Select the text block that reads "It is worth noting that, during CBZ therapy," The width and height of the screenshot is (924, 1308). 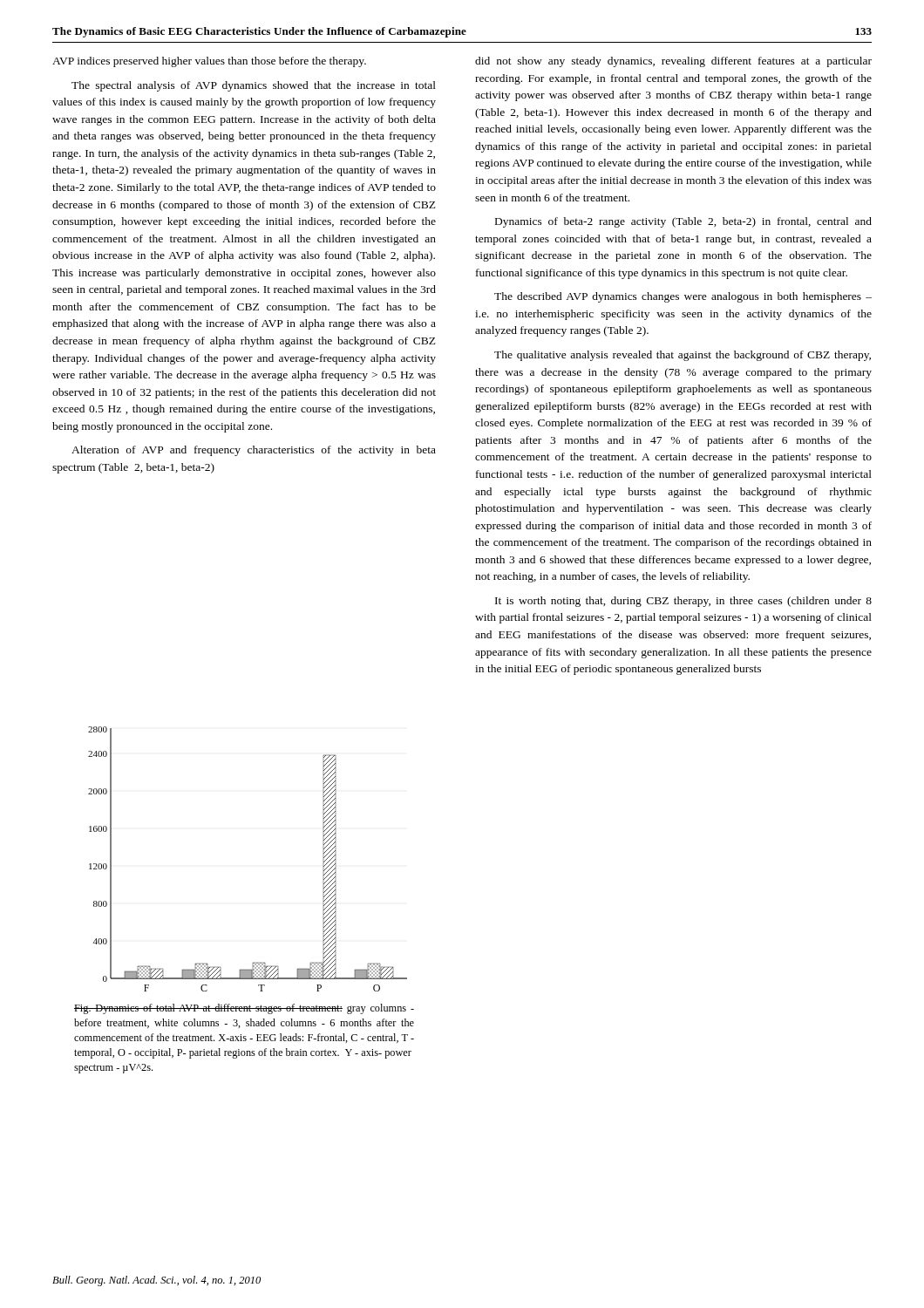(x=673, y=635)
